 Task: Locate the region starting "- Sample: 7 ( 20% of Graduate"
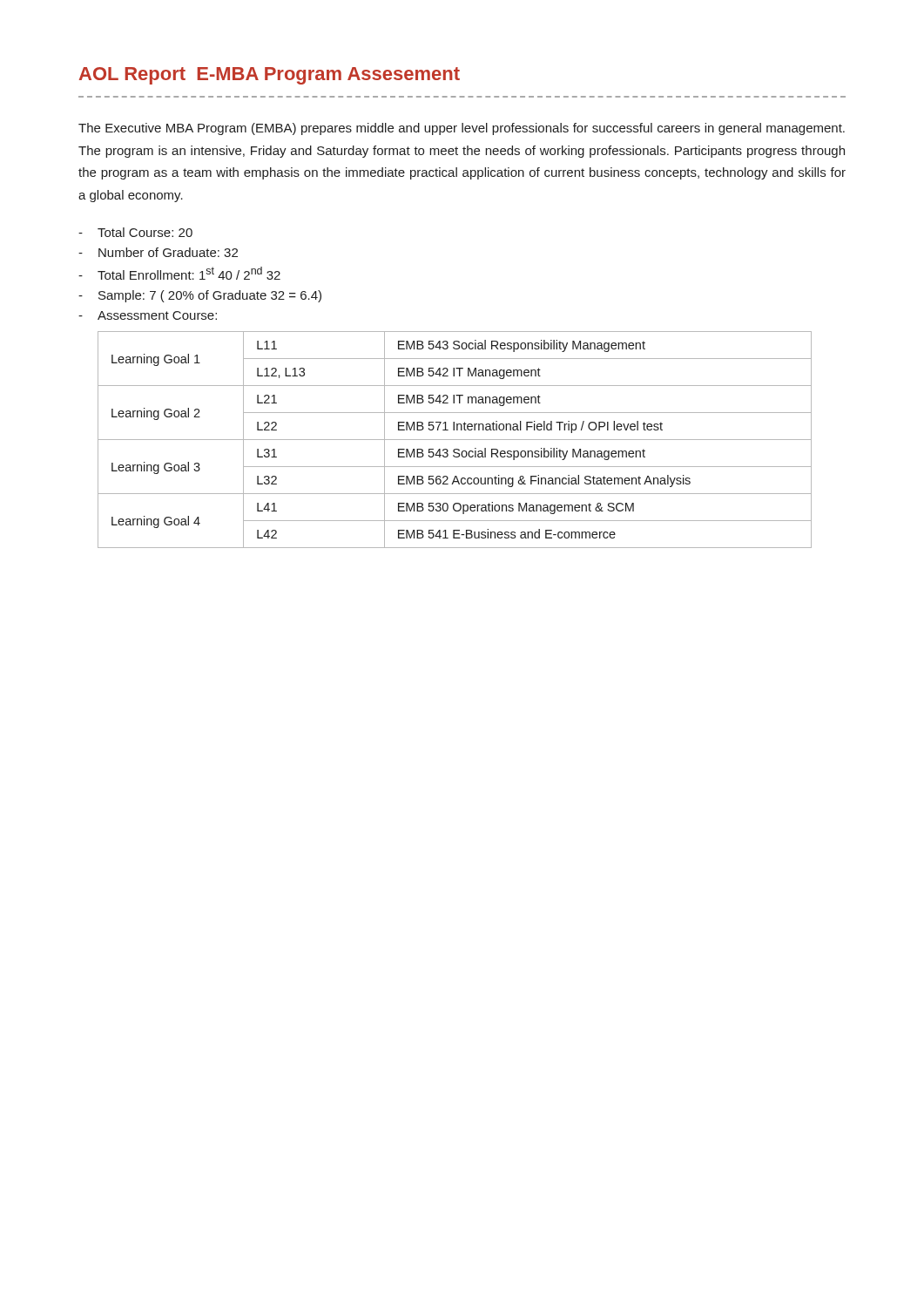[x=200, y=296]
